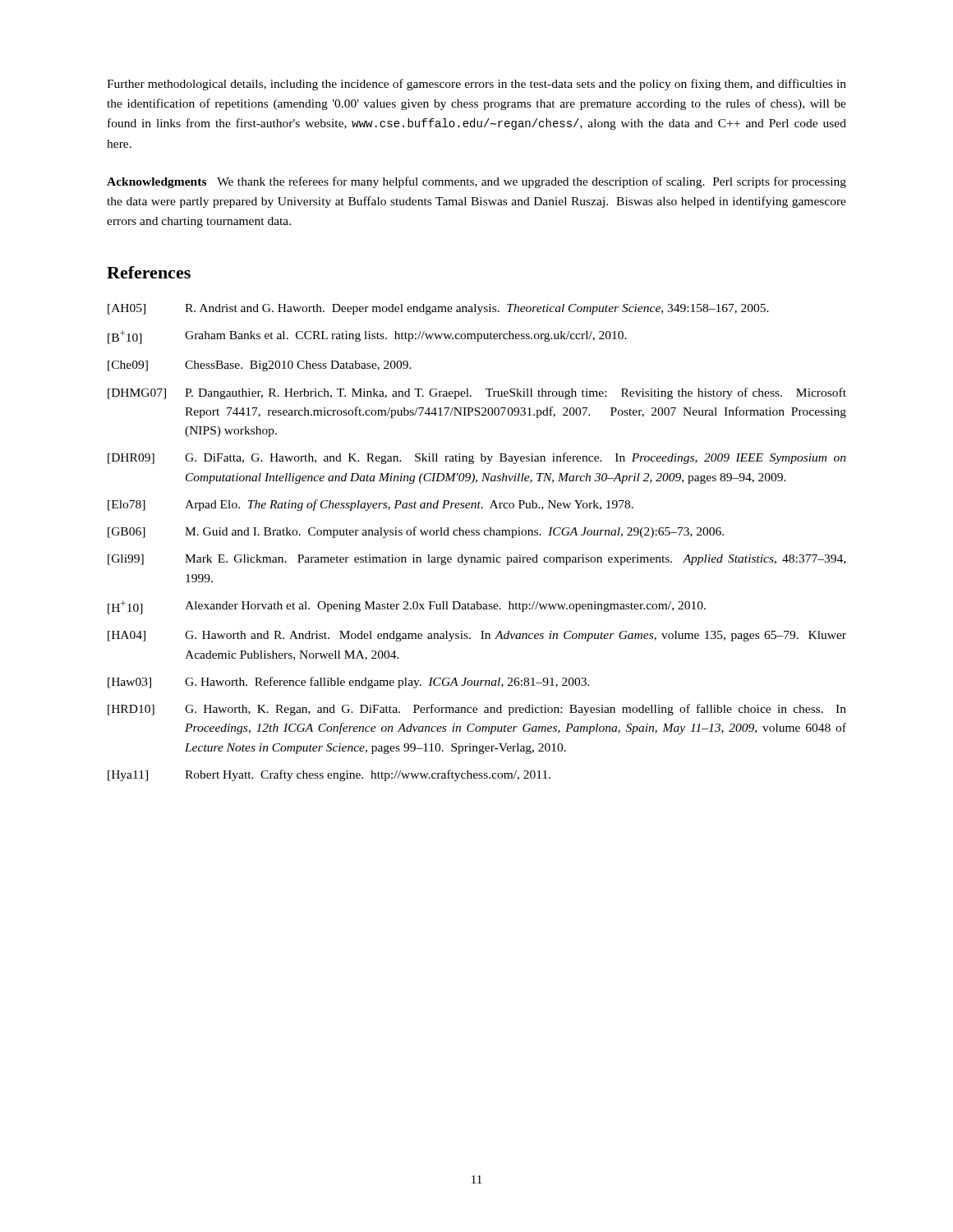Locate the region starting "[Hya11] Robert Hyatt. Crafty chess"
Screen dimensions: 1232x953
pos(476,774)
